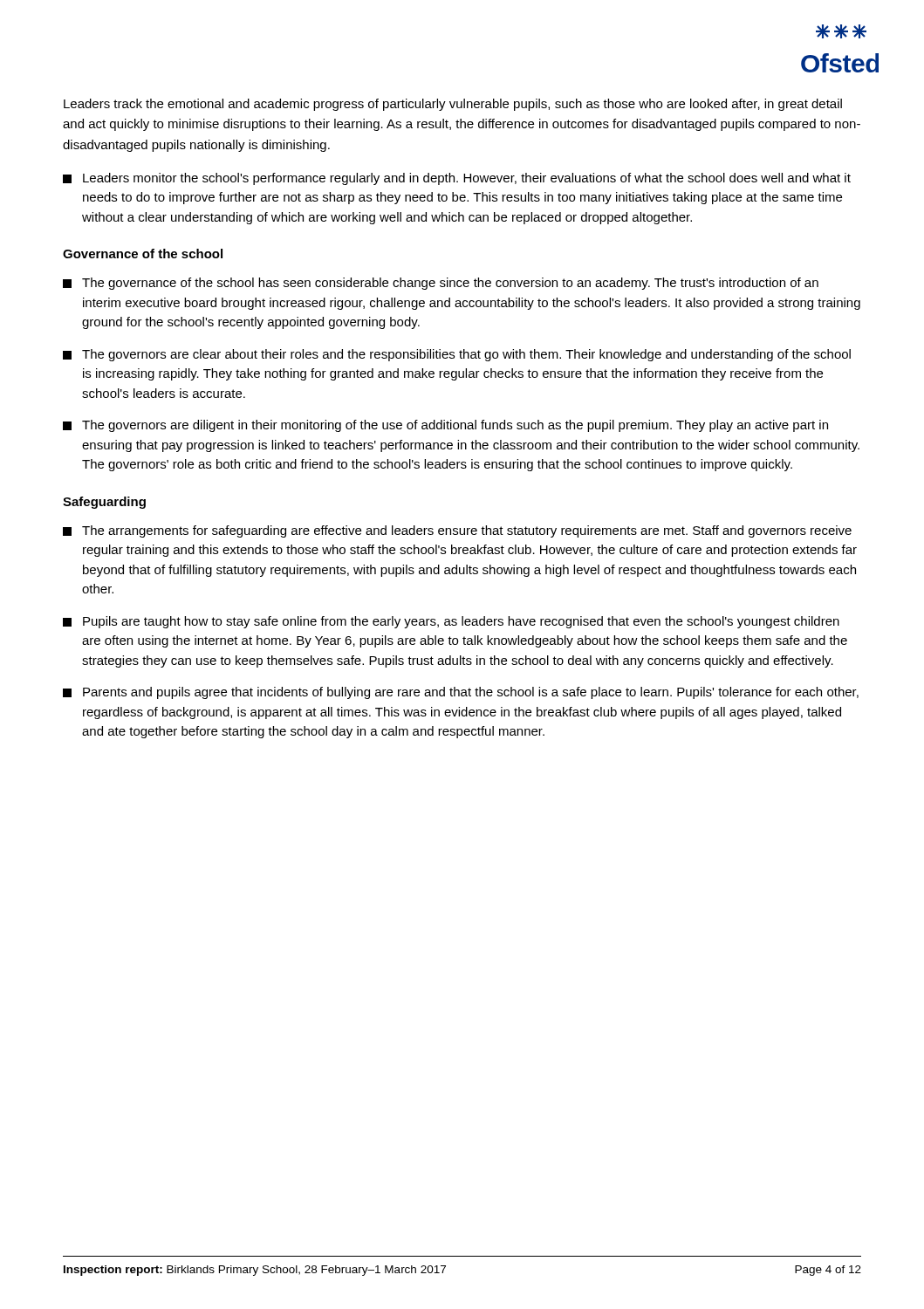924x1309 pixels.
Task: Select the logo
Action: 839,55
